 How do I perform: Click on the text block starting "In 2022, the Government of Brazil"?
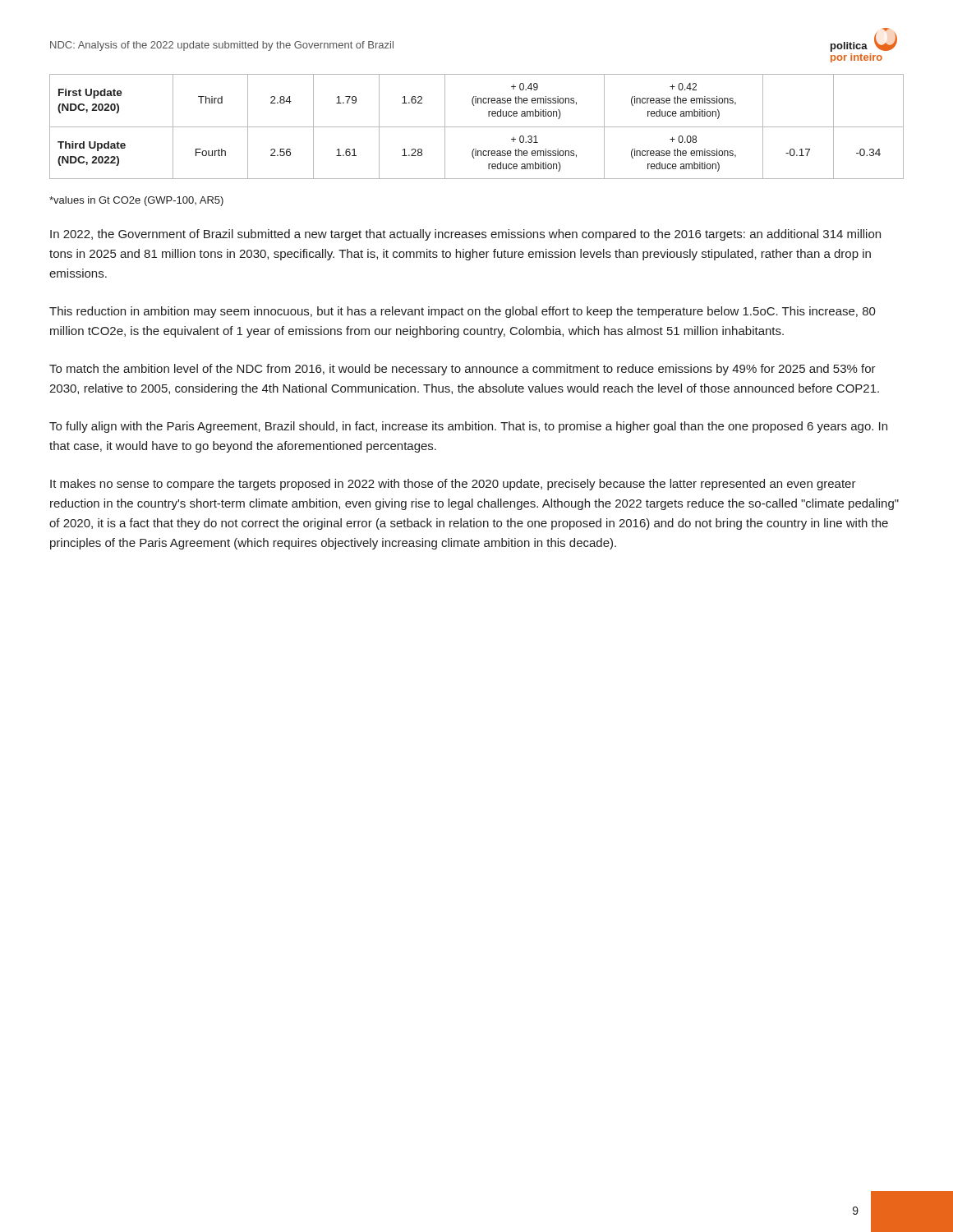click(465, 253)
